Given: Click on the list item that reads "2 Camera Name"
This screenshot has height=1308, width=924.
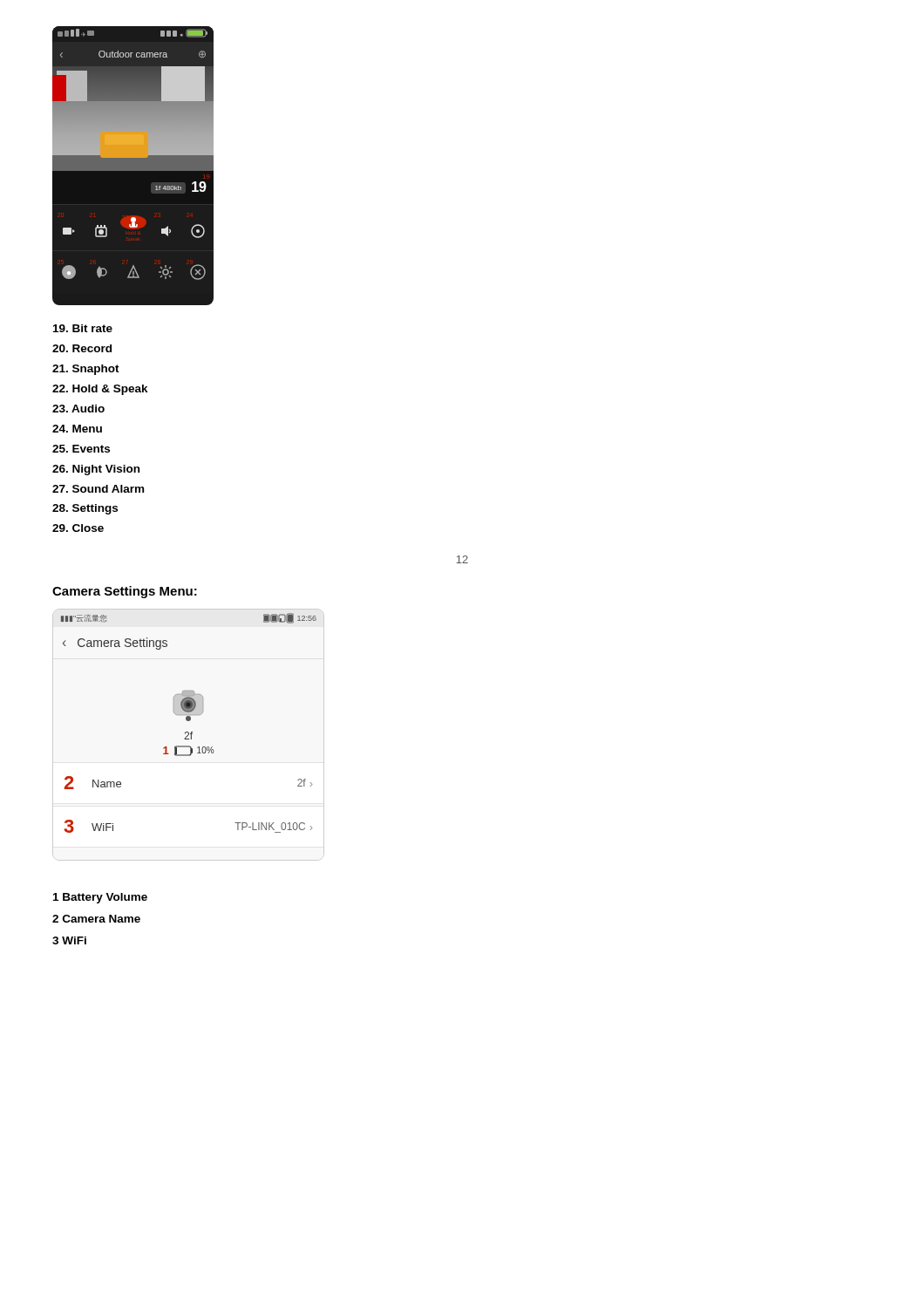Looking at the screenshot, I should (x=96, y=919).
